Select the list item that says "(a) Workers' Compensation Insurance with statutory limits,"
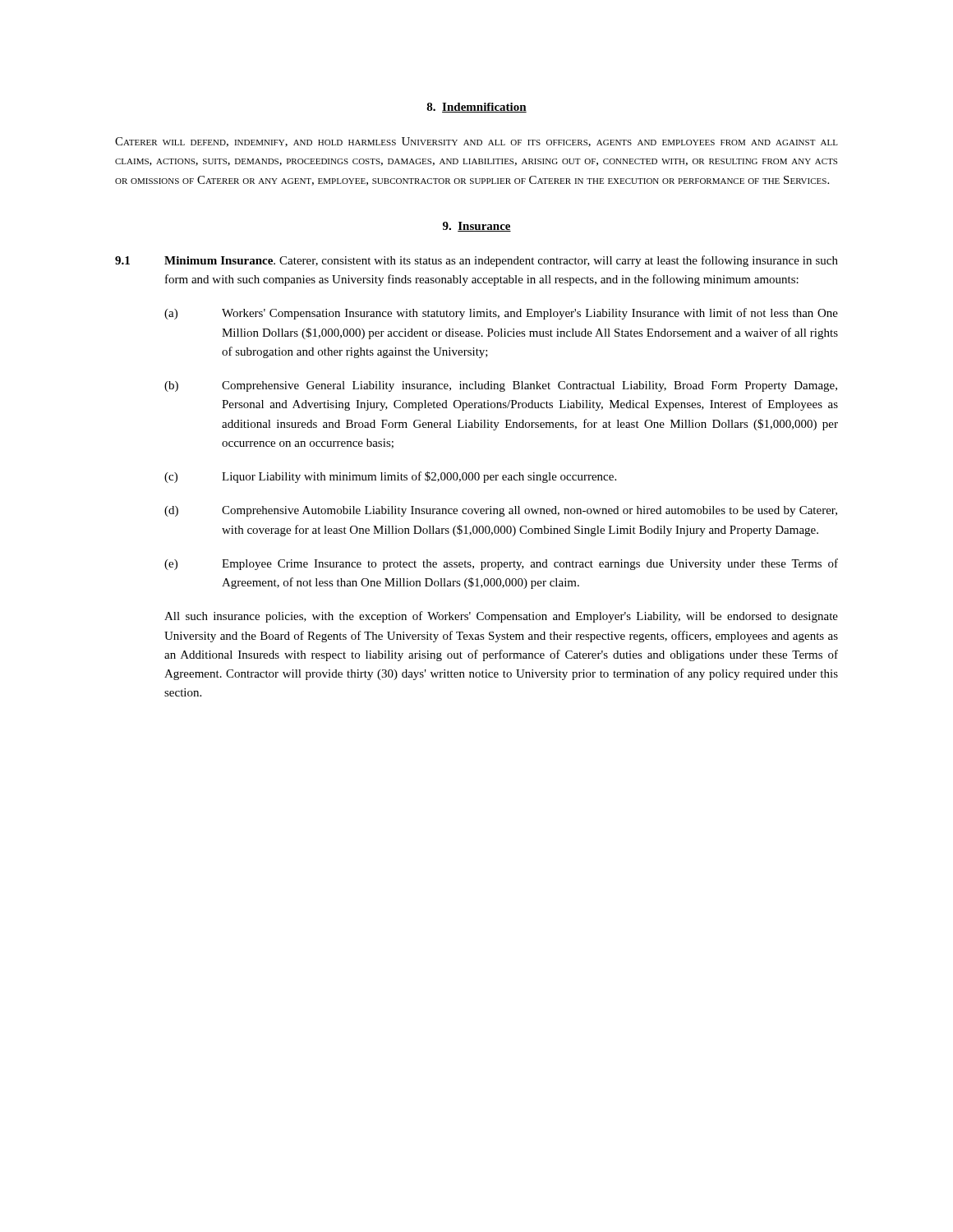953x1232 pixels. pyautogui.click(x=501, y=333)
